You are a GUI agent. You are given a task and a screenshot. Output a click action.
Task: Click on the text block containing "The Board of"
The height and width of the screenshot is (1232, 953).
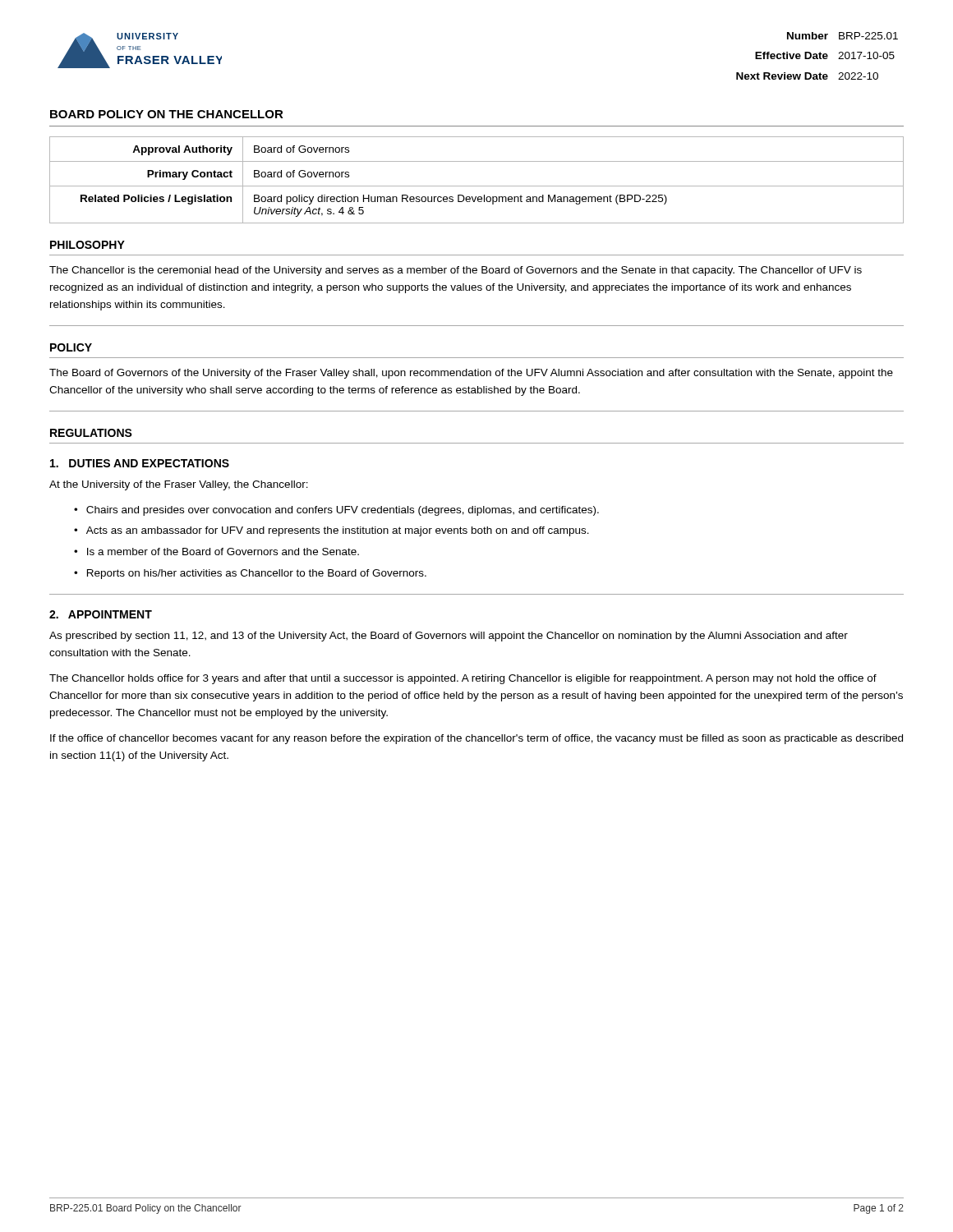pyautogui.click(x=471, y=381)
